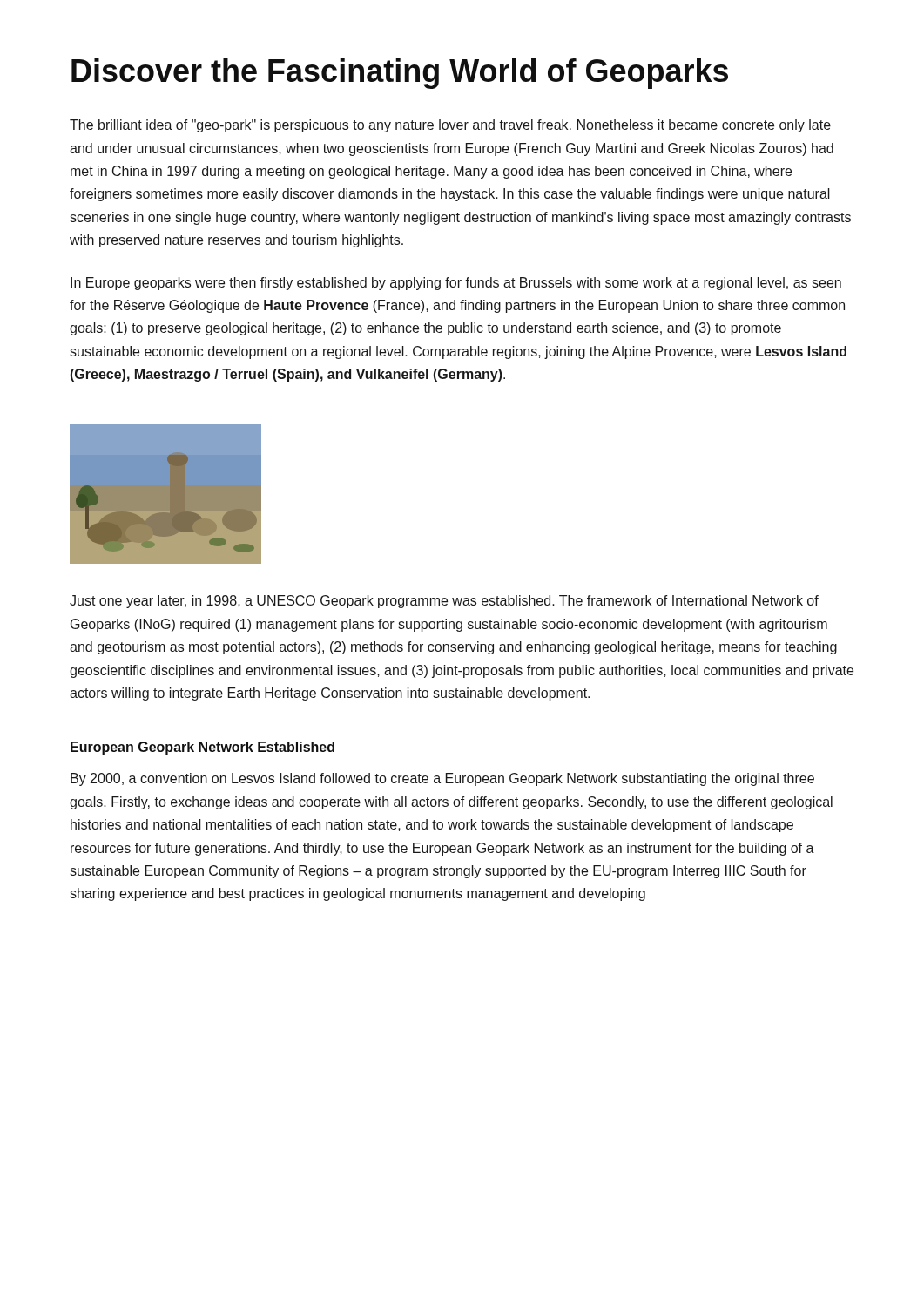The image size is (924, 1307).
Task: Locate the region starting "Just one year later,"
Action: click(462, 647)
